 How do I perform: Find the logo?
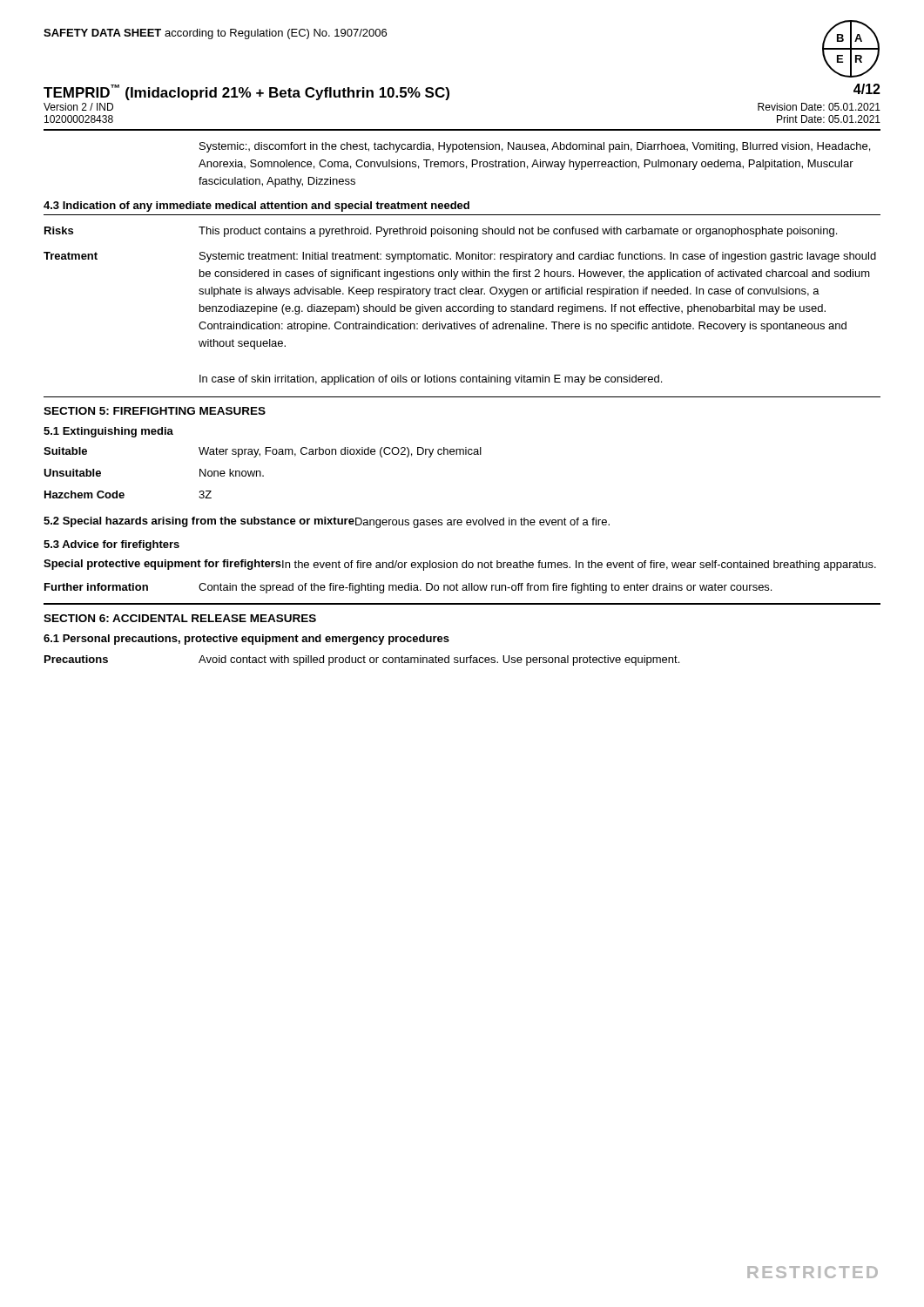(851, 49)
